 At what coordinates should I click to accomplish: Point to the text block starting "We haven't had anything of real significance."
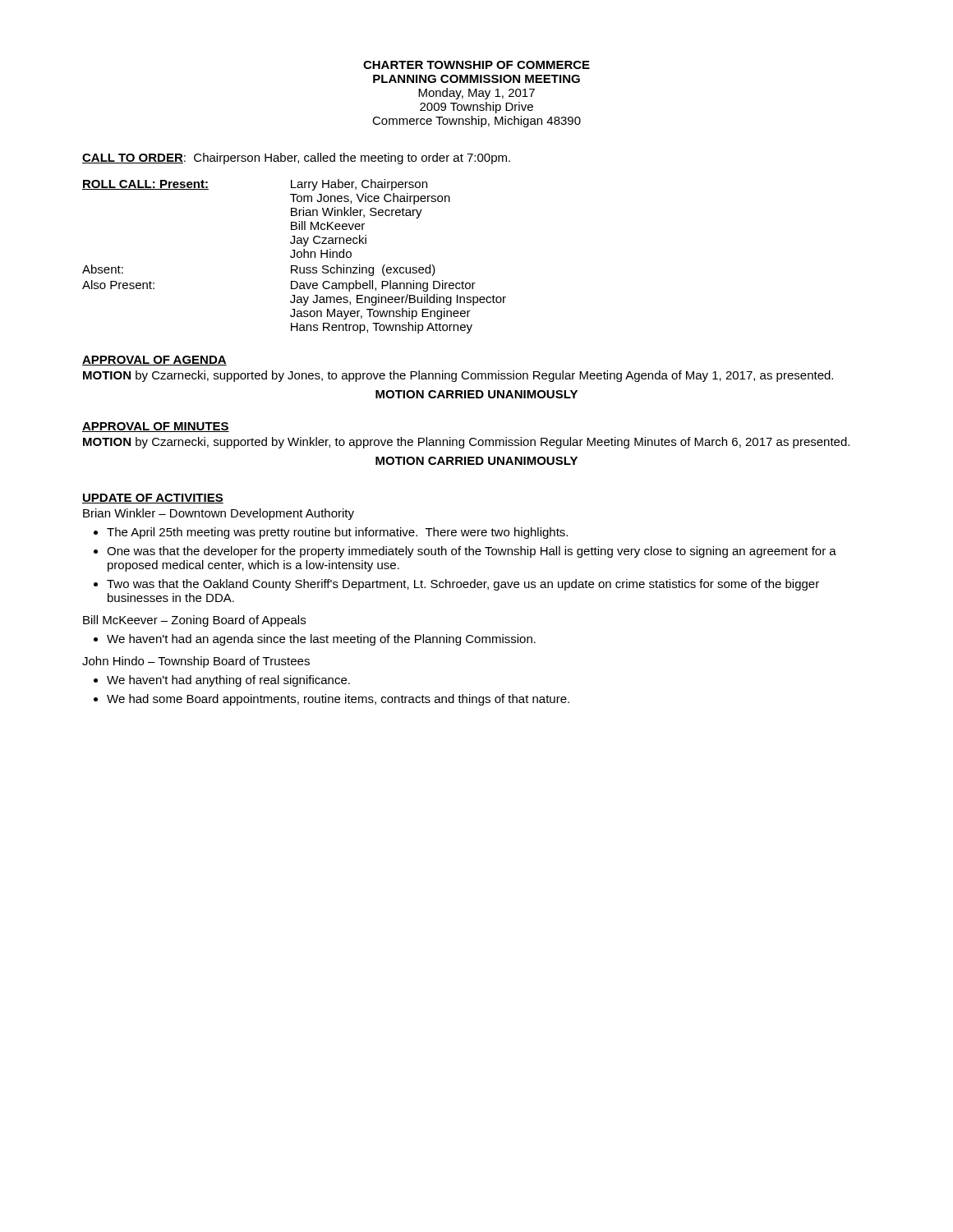[229, 680]
